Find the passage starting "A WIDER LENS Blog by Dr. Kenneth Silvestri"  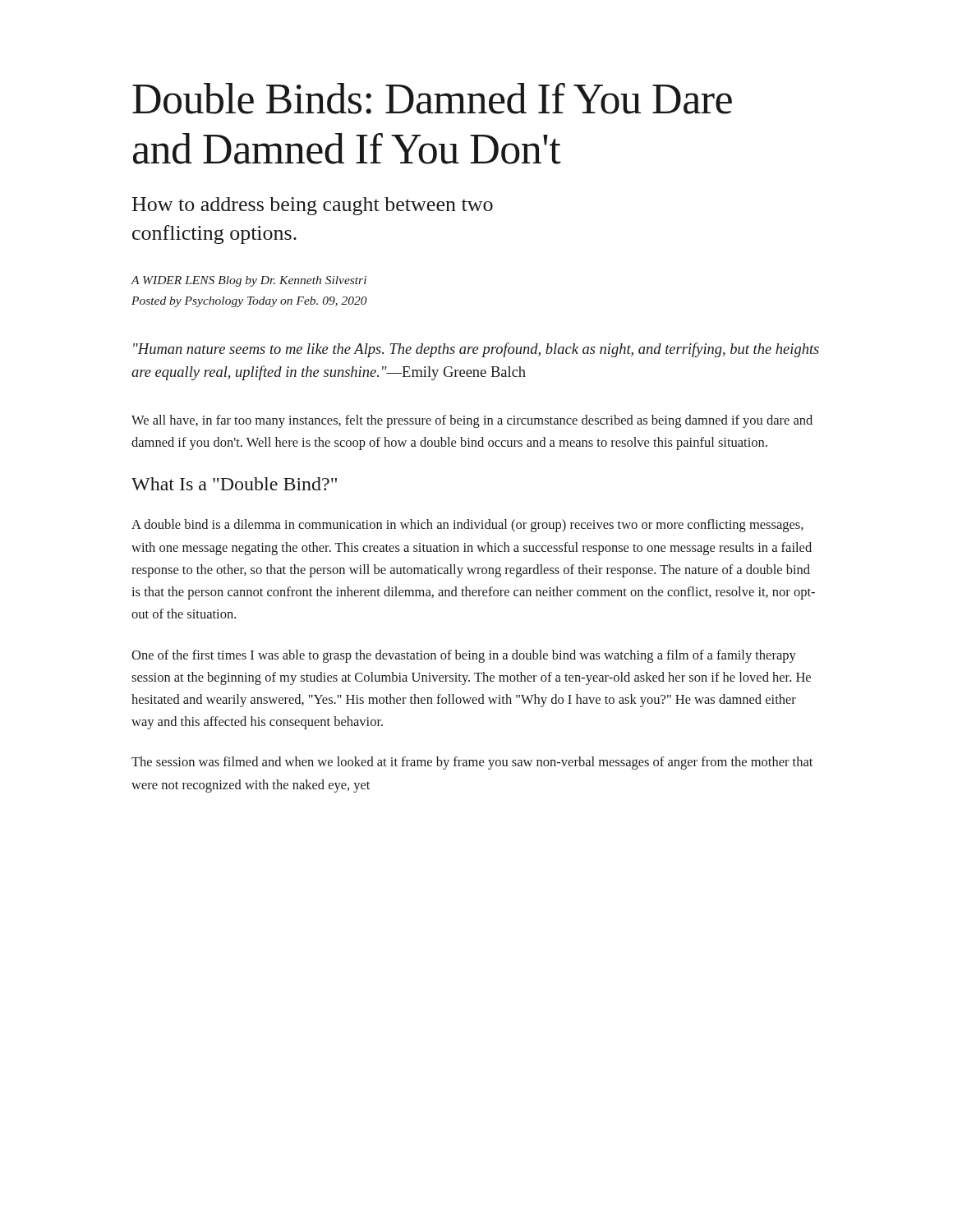(x=249, y=290)
